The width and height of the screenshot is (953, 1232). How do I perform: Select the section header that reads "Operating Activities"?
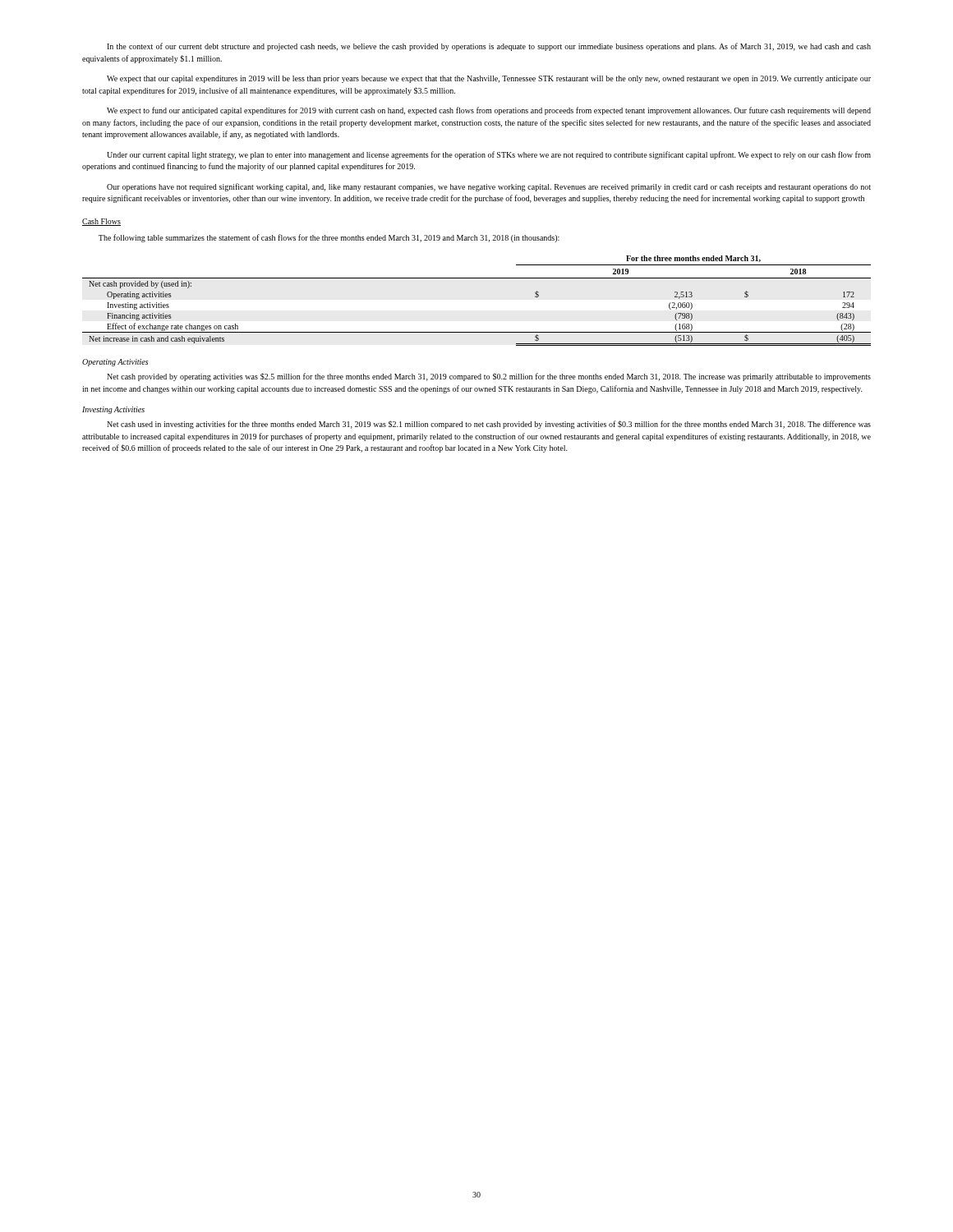(115, 363)
